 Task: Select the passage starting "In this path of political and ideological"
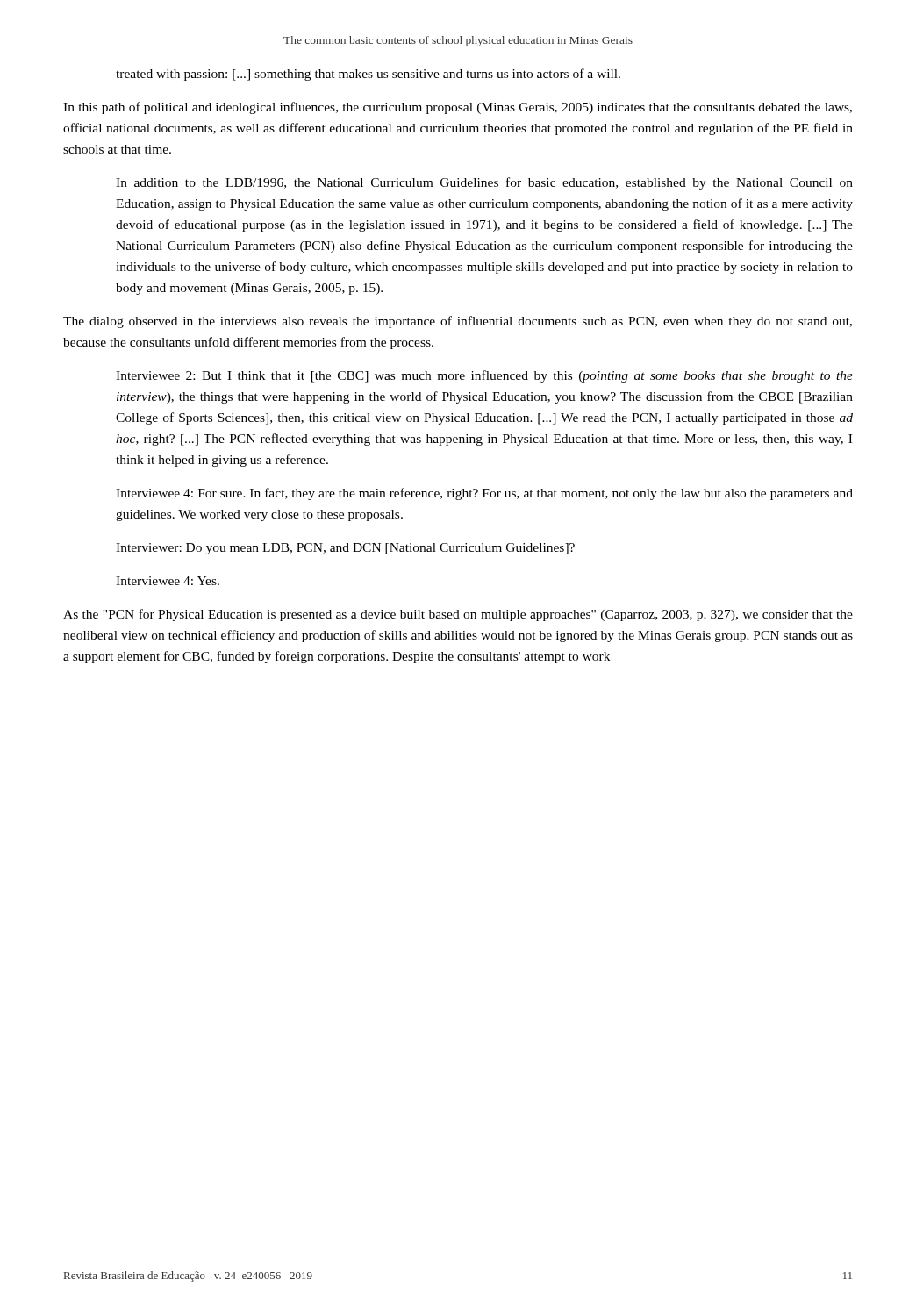click(458, 128)
